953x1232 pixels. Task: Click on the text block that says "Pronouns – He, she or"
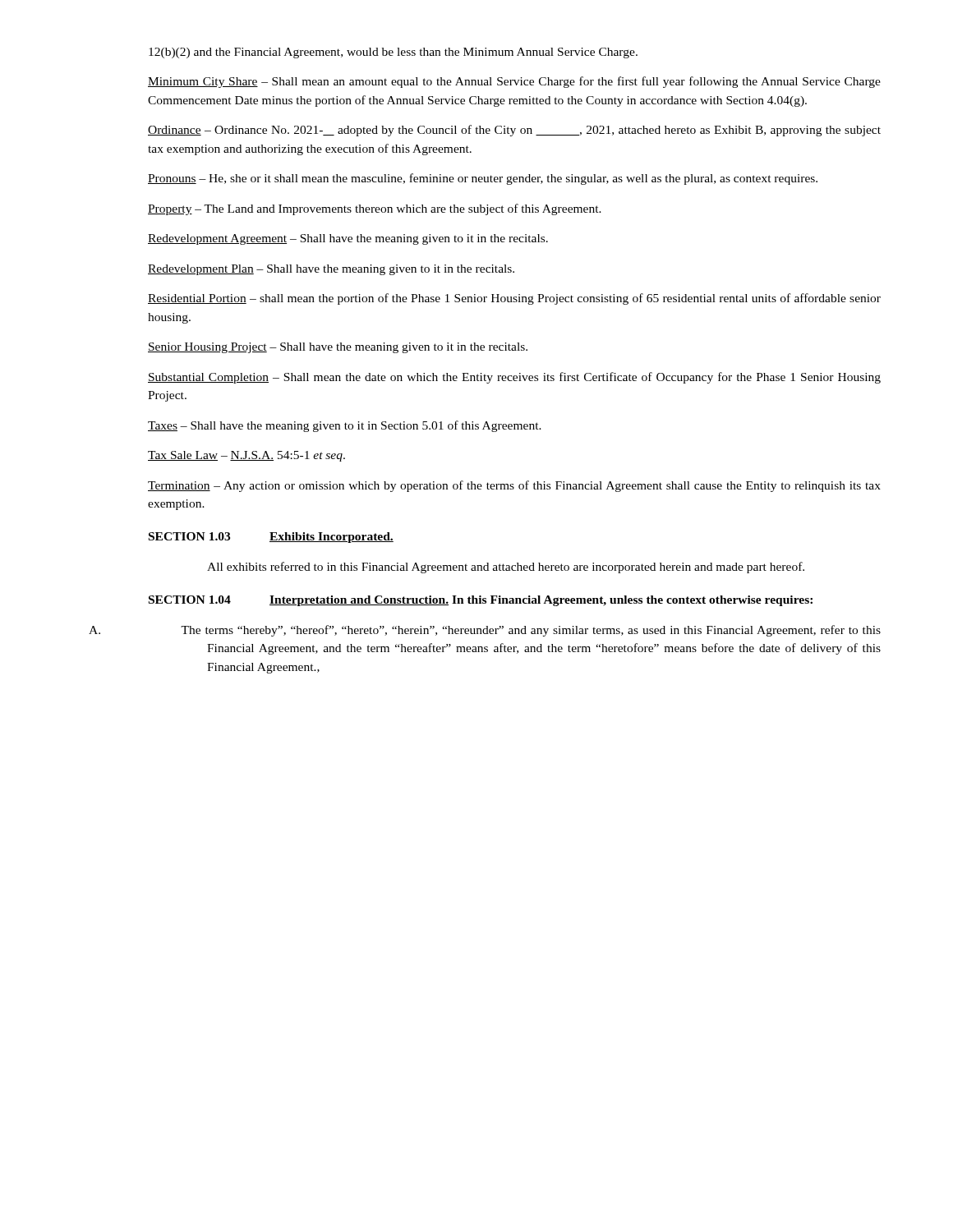(483, 178)
